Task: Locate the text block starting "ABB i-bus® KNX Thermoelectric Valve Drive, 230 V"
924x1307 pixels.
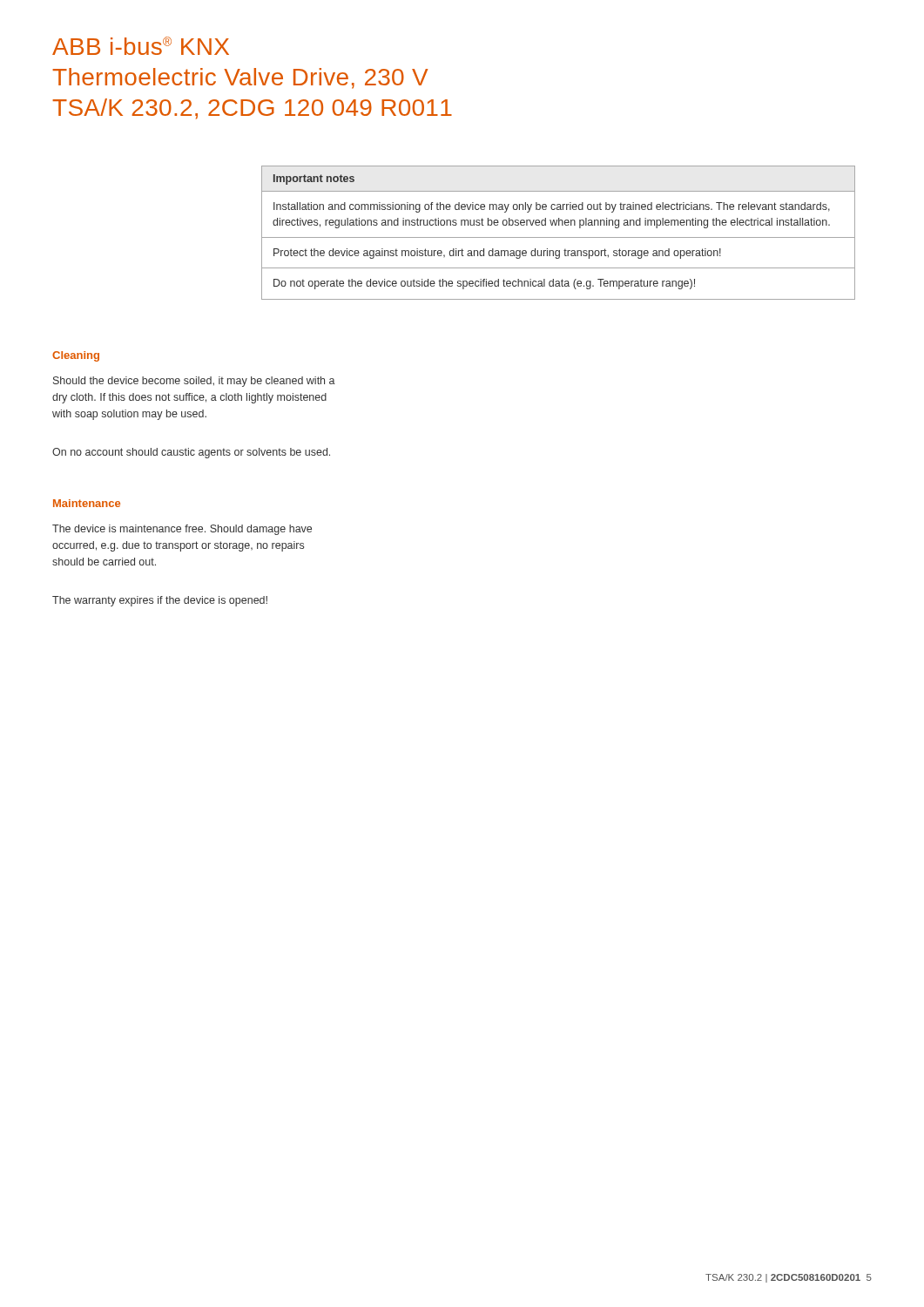Action: [253, 77]
